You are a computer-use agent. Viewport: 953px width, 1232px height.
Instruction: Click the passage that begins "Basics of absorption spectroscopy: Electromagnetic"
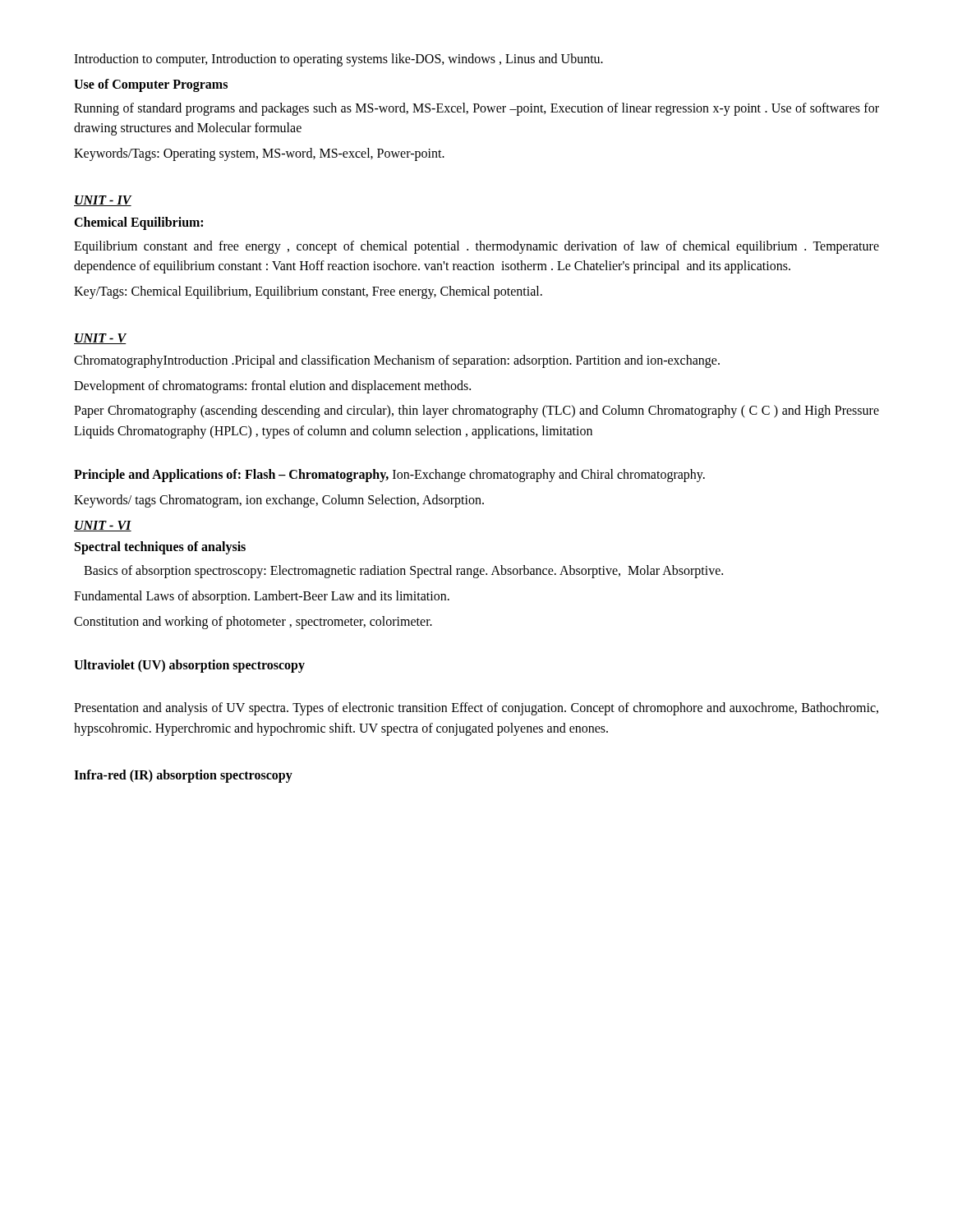[x=403, y=572]
